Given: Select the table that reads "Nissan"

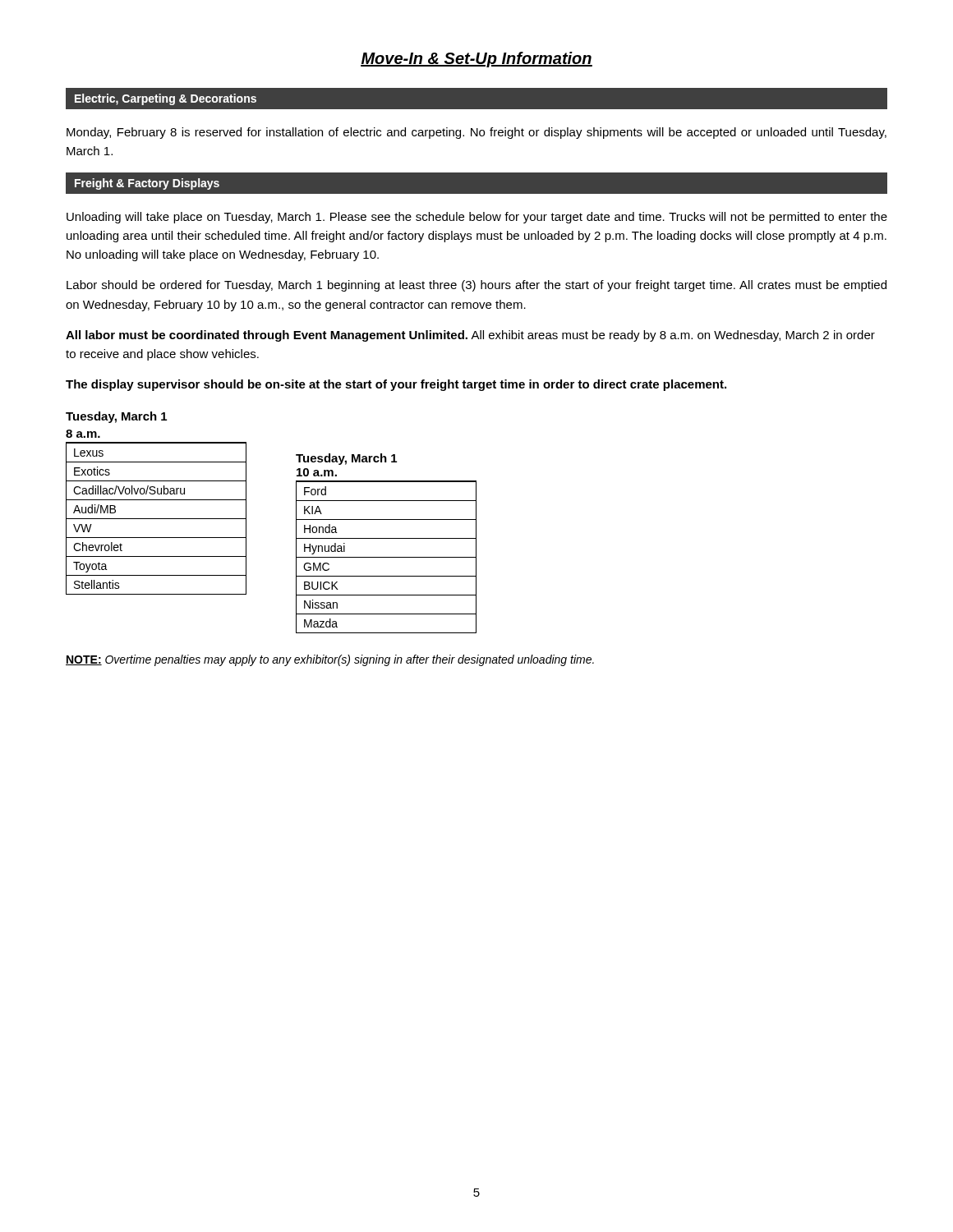Looking at the screenshot, I should point(386,542).
